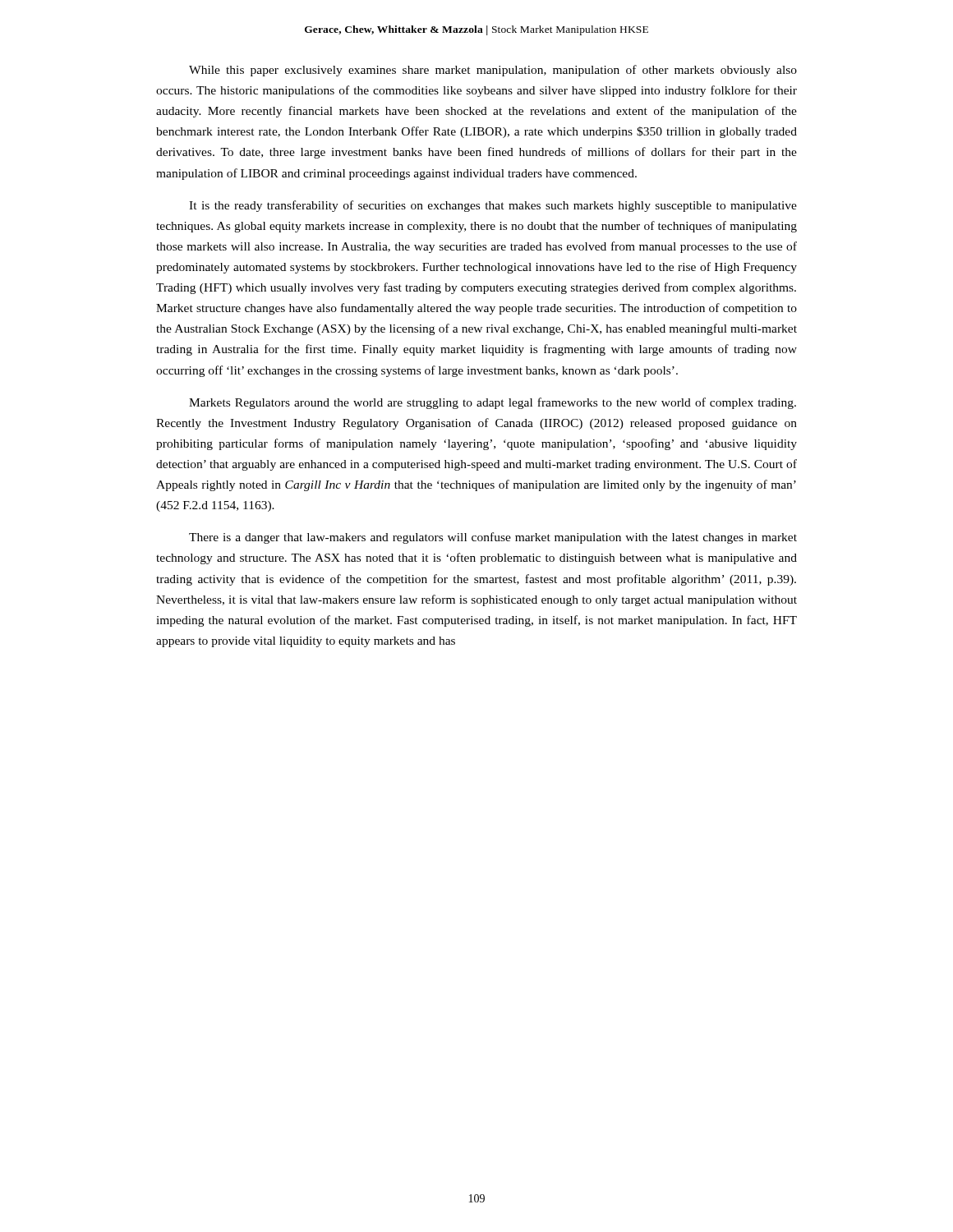The height and width of the screenshot is (1232, 953).
Task: Find the block on this page that starts "While this paper exclusively examines share market manipulation,"
Action: click(x=476, y=121)
